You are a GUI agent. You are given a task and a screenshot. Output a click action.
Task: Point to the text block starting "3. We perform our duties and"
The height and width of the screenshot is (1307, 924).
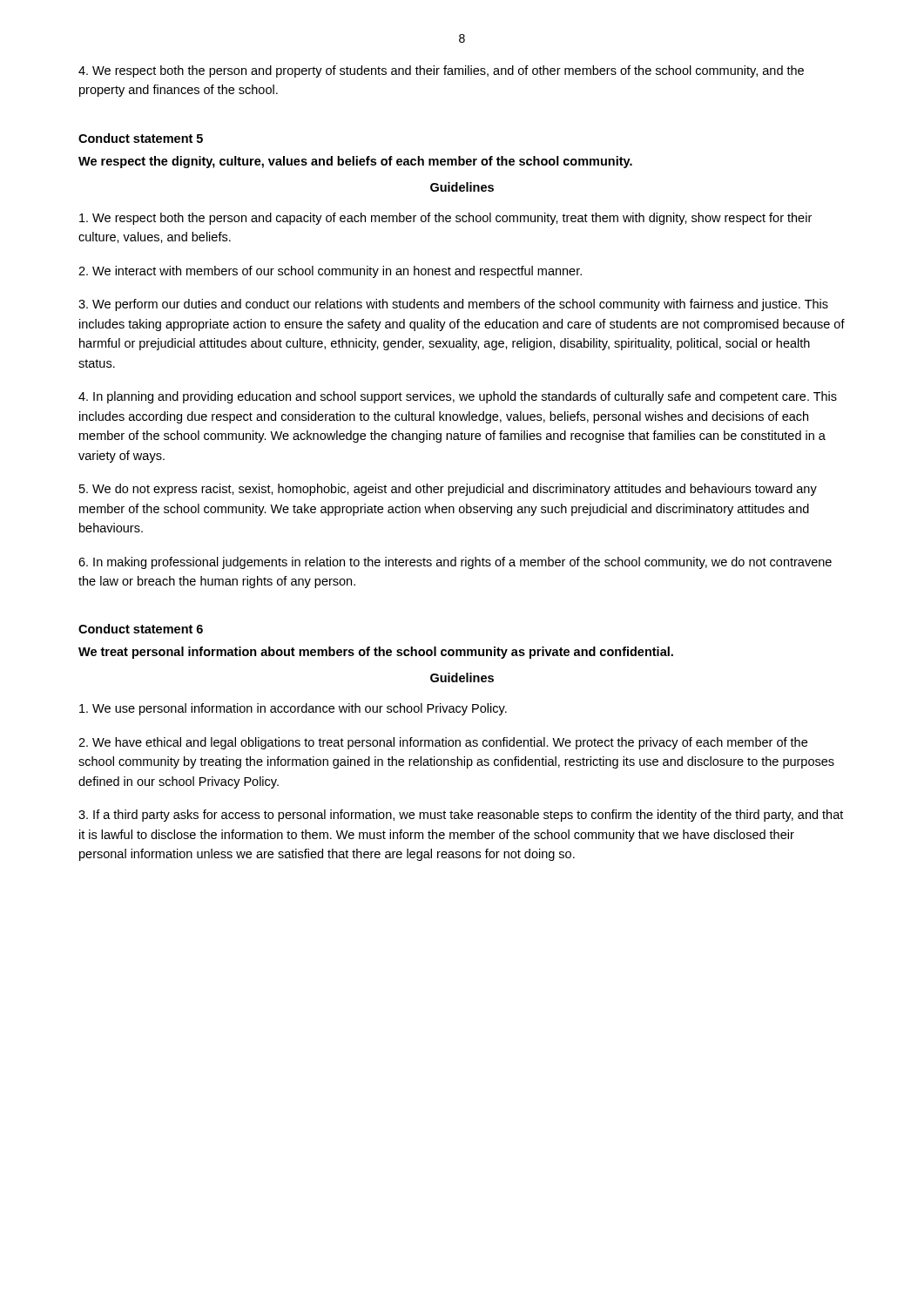(x=461, y=334)
